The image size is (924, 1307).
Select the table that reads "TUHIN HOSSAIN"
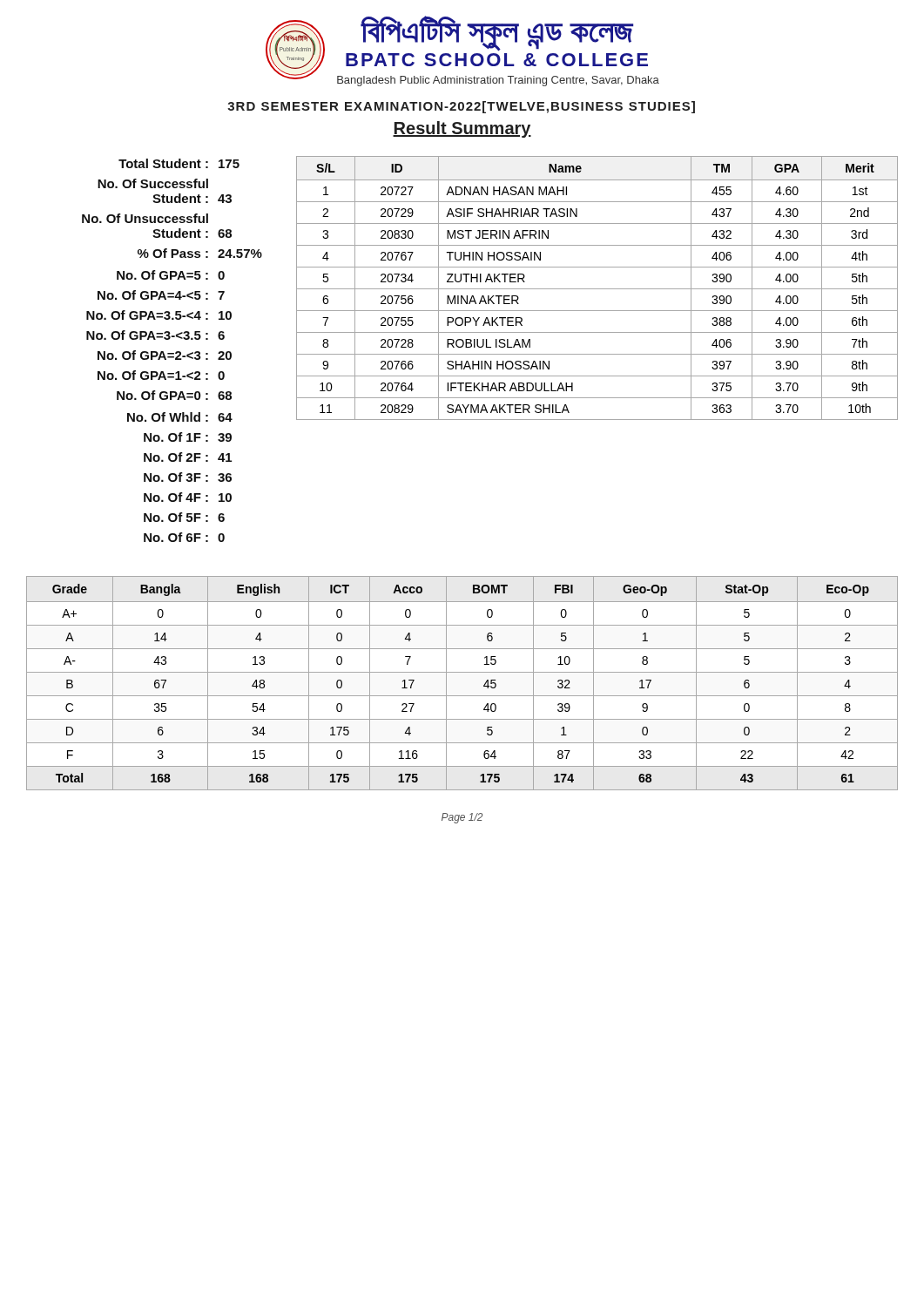coord(597,288)
